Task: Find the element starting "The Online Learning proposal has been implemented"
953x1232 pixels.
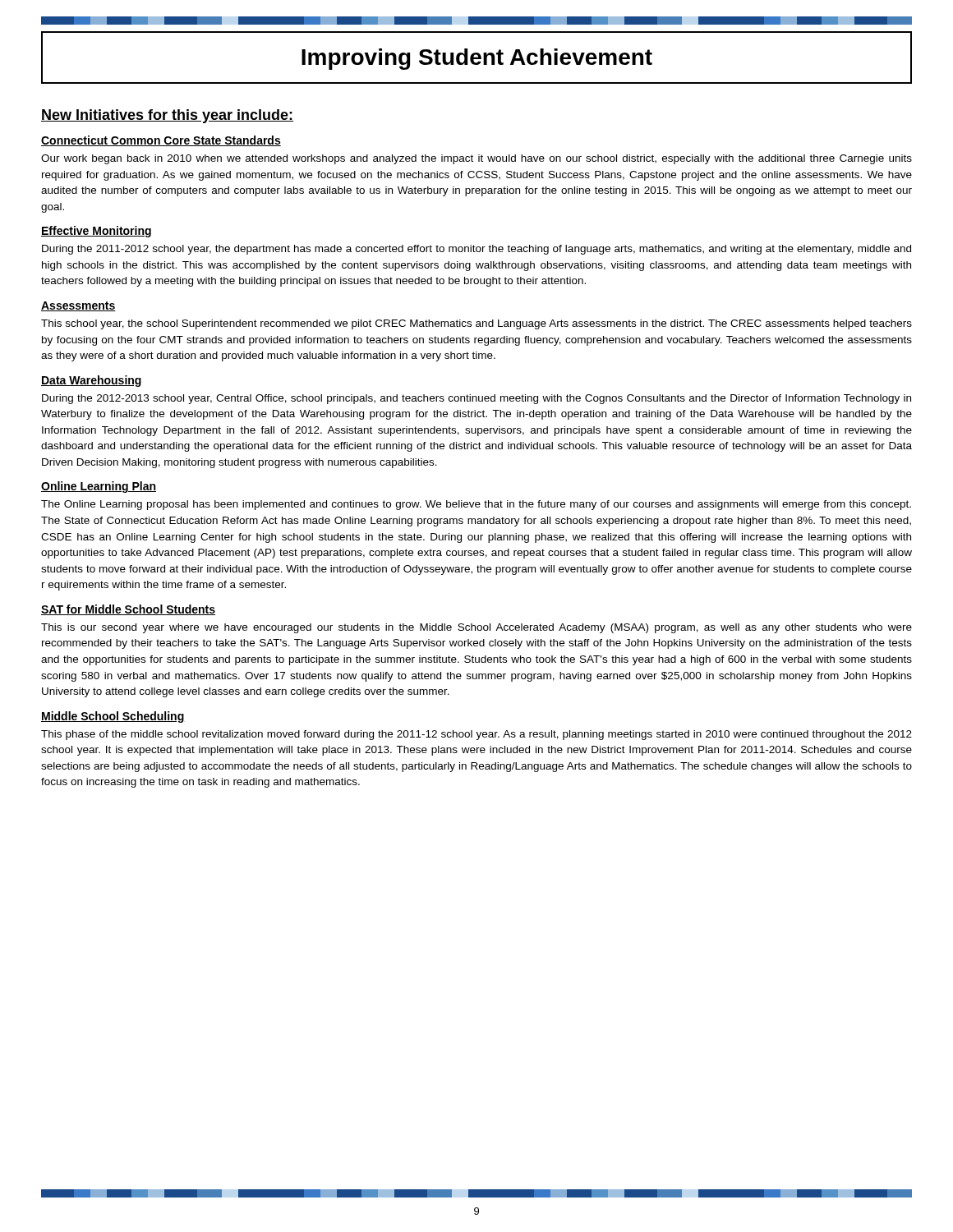Action: point(476,545)
